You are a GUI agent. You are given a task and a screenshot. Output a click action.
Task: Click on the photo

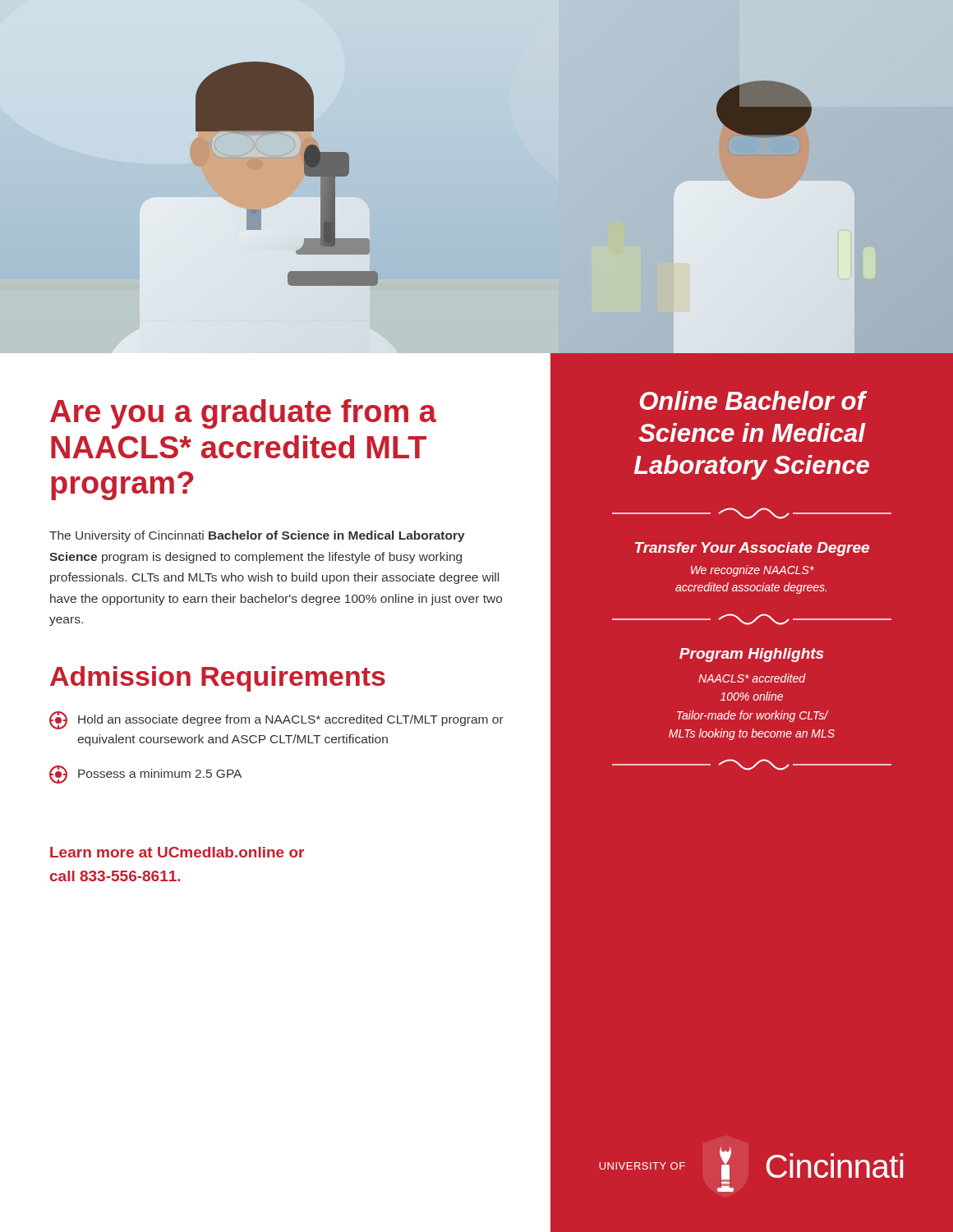(476, 177)
